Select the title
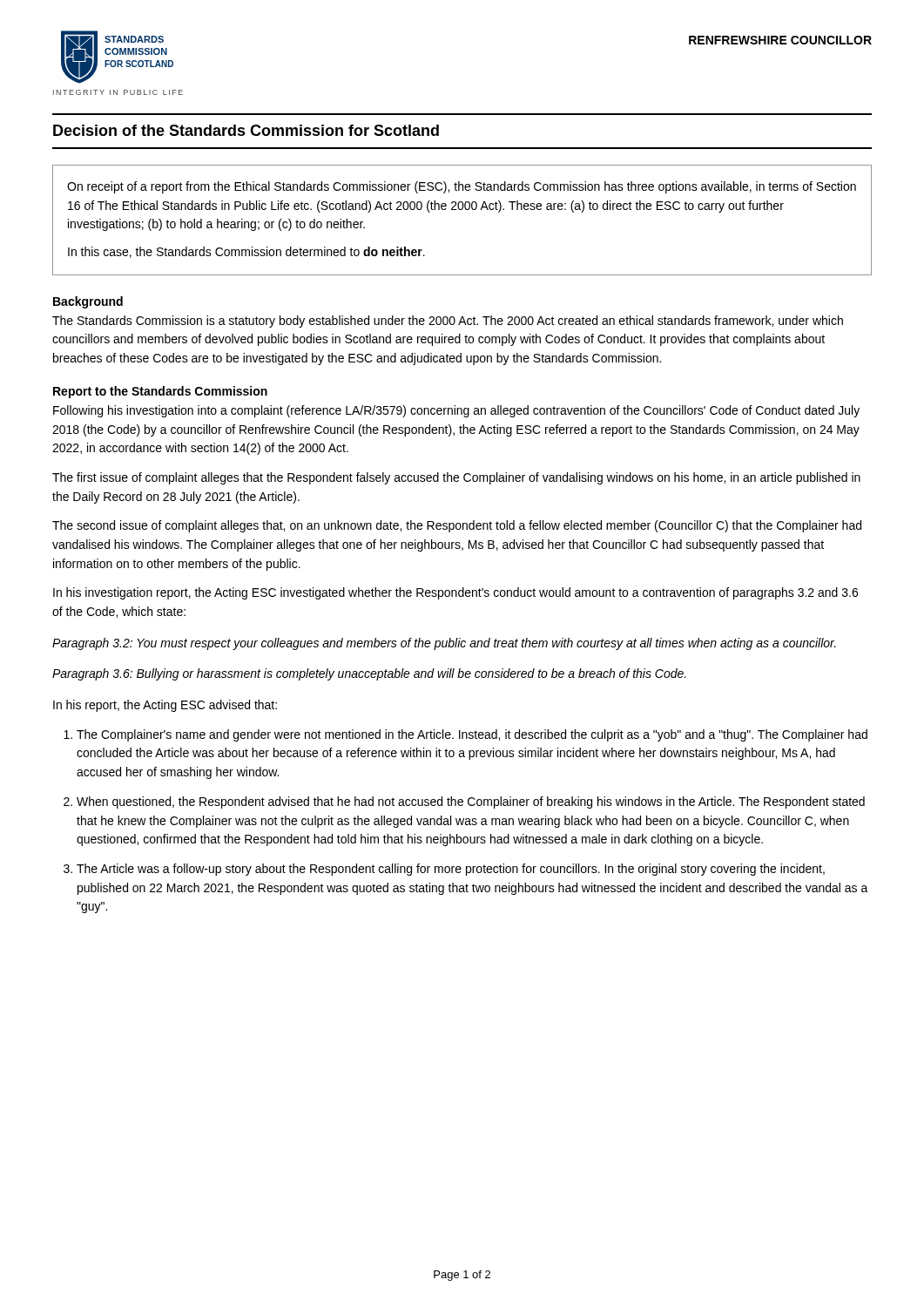This screenshot has height=1307, width=924. point(462,131)
